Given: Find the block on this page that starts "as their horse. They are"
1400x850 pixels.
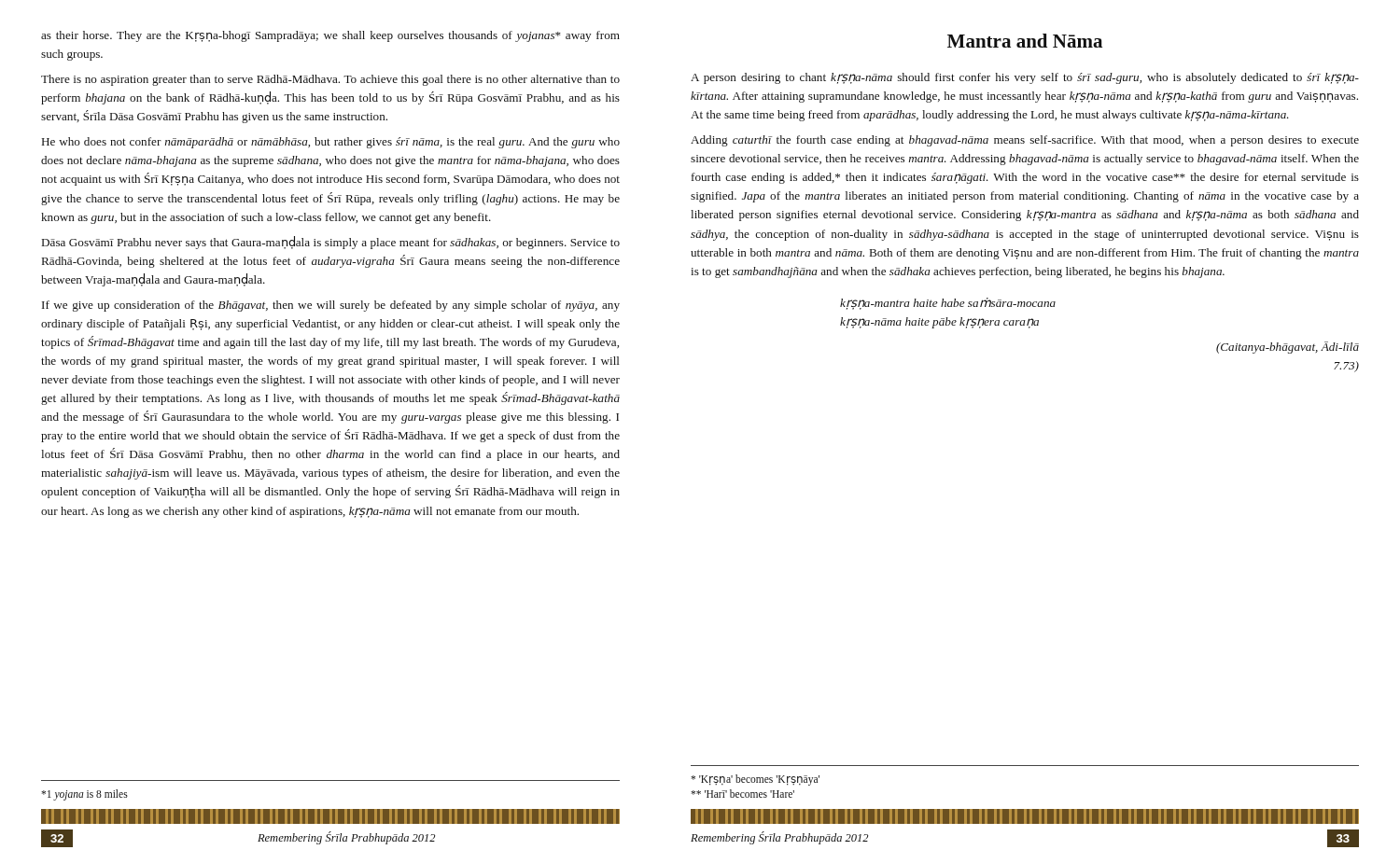Looking at the screenshot, I should click(x=330, y=45).
